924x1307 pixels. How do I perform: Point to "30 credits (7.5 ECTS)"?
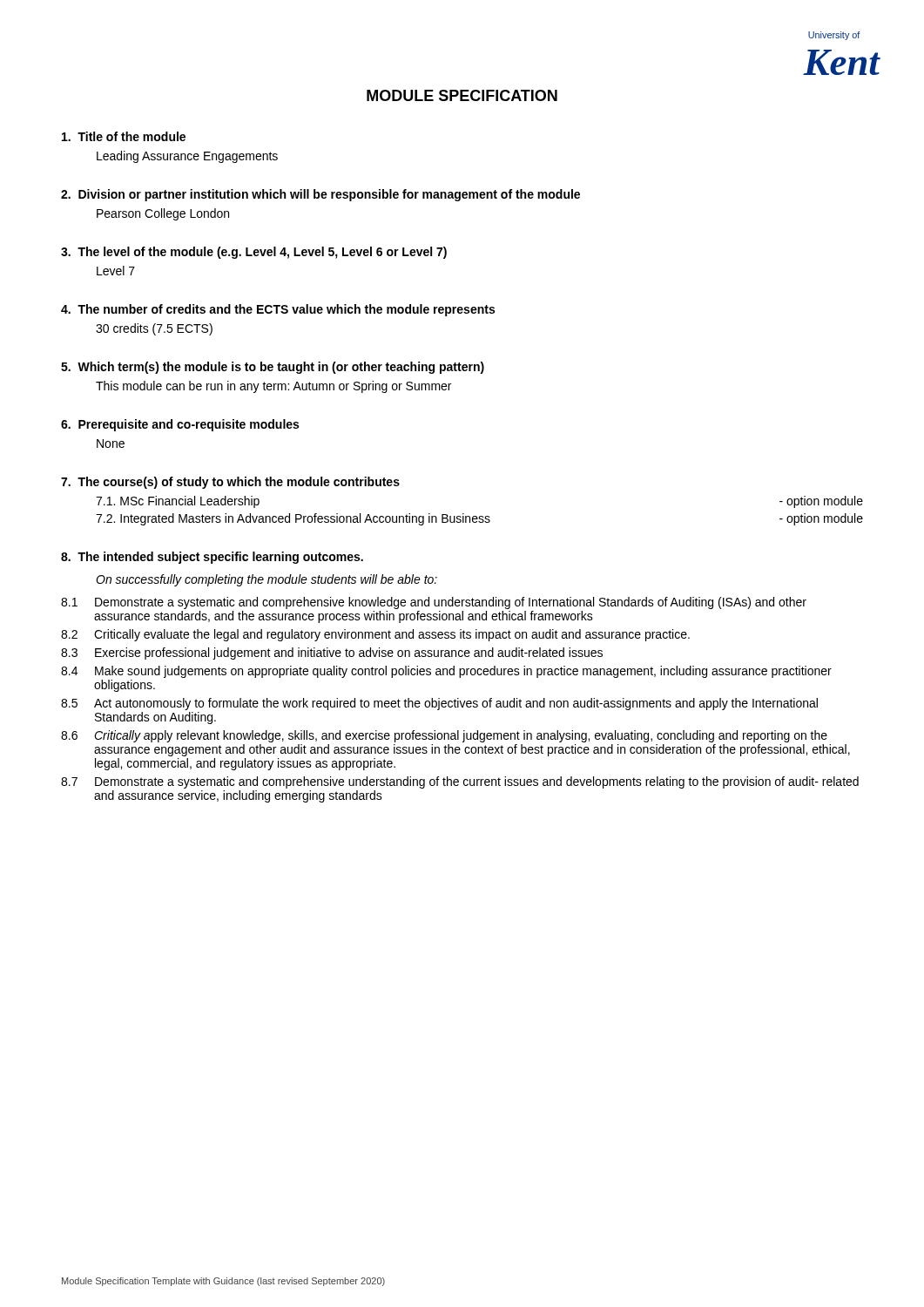tap(154, 329)
